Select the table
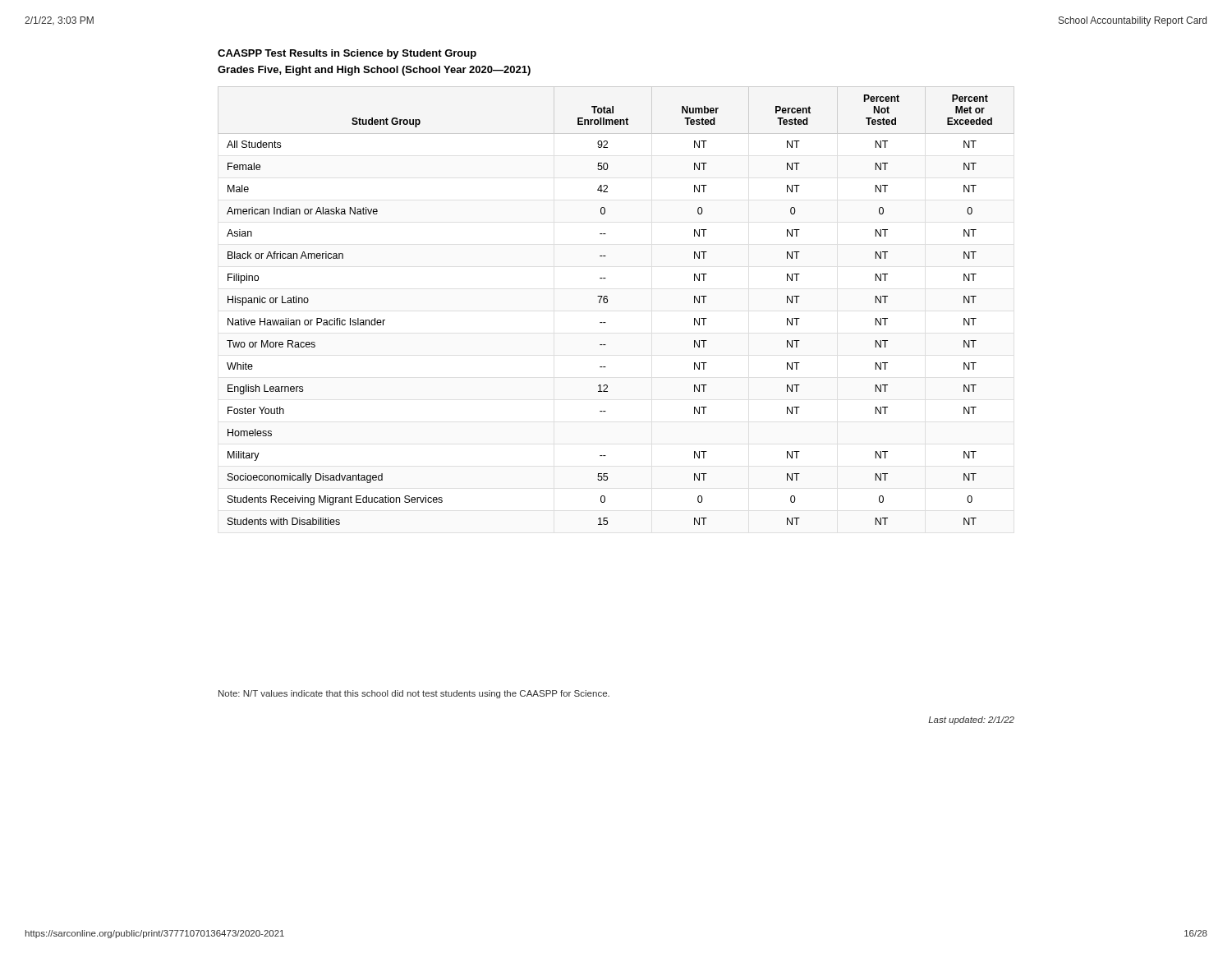This screenshot has width=1232, height=953. (x=616, y=310)
